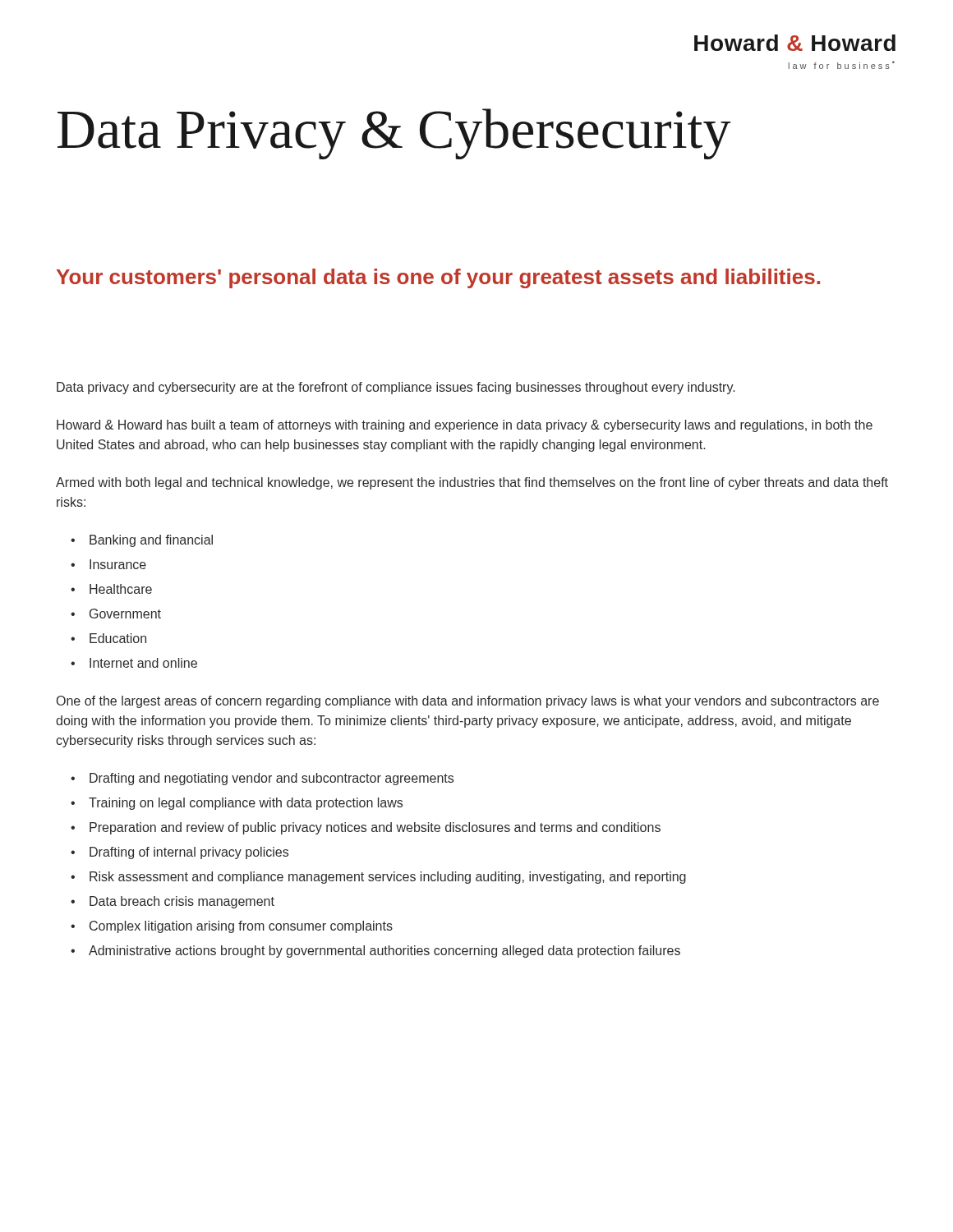Click on the list item containing "Data breach crisis management"
Viewport: 953px width, 1232px height.
click(181, 901)
